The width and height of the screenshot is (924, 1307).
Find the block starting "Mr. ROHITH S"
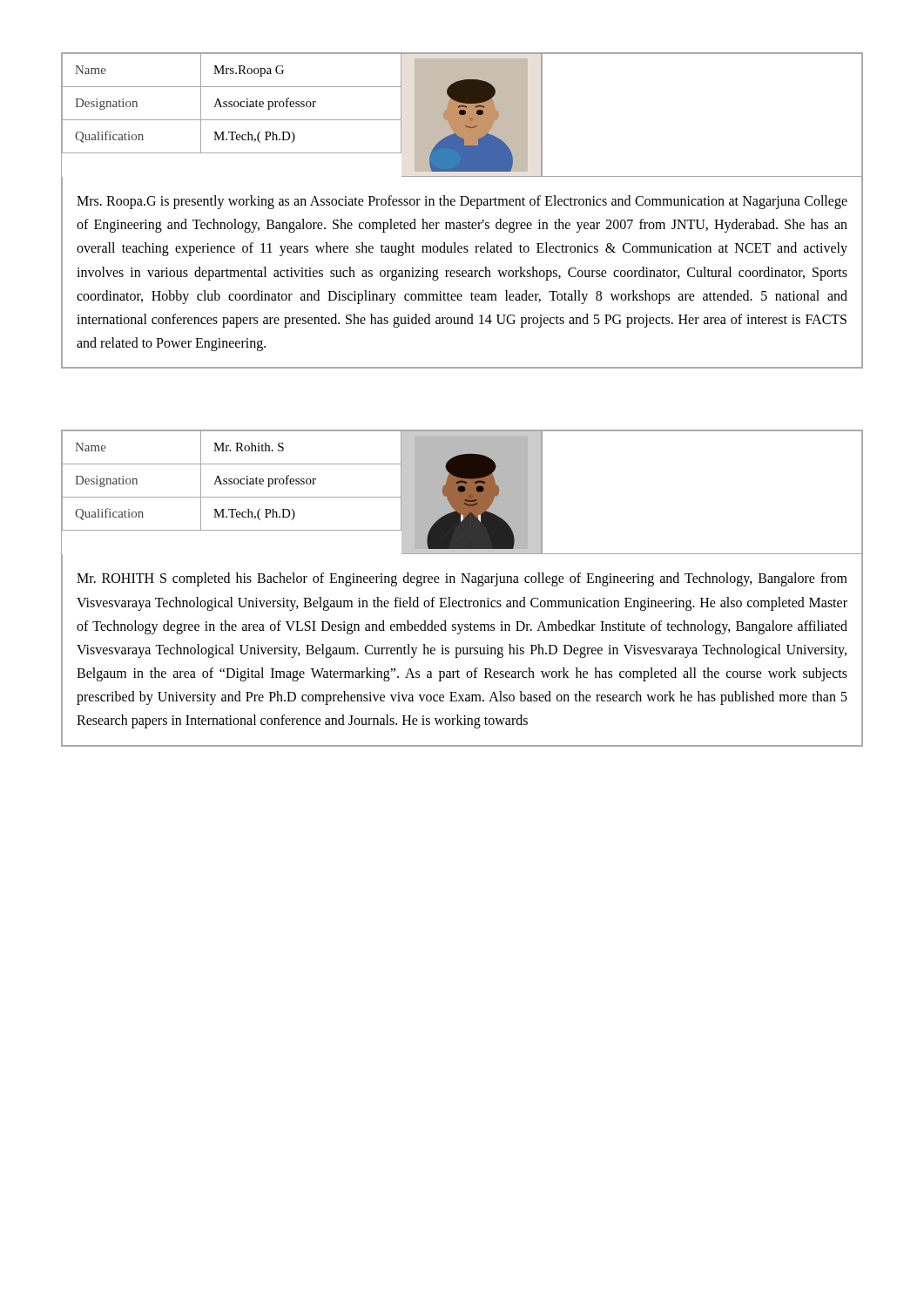[x=462, y=650]
